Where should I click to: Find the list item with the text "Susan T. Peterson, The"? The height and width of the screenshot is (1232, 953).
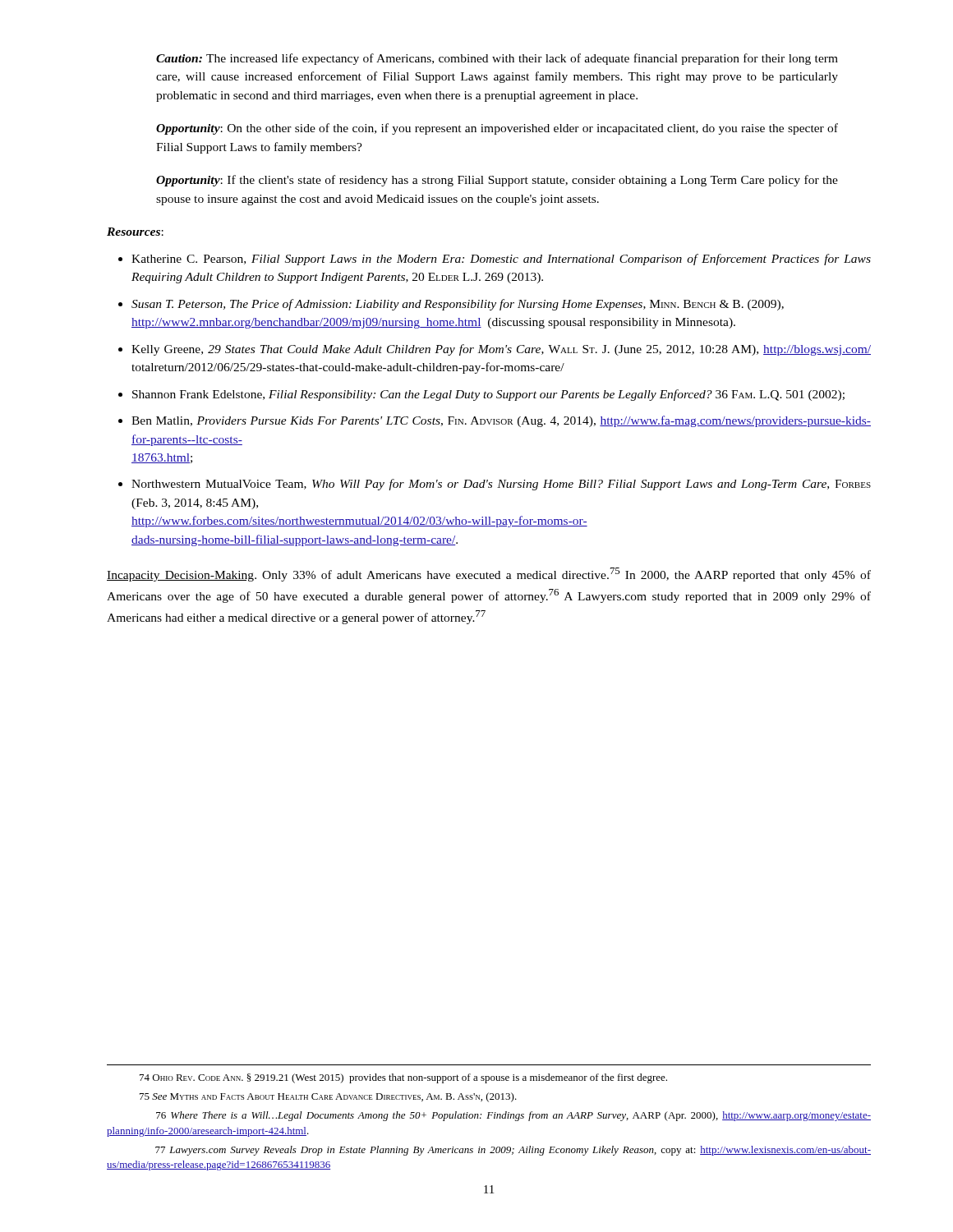(458, 312)
